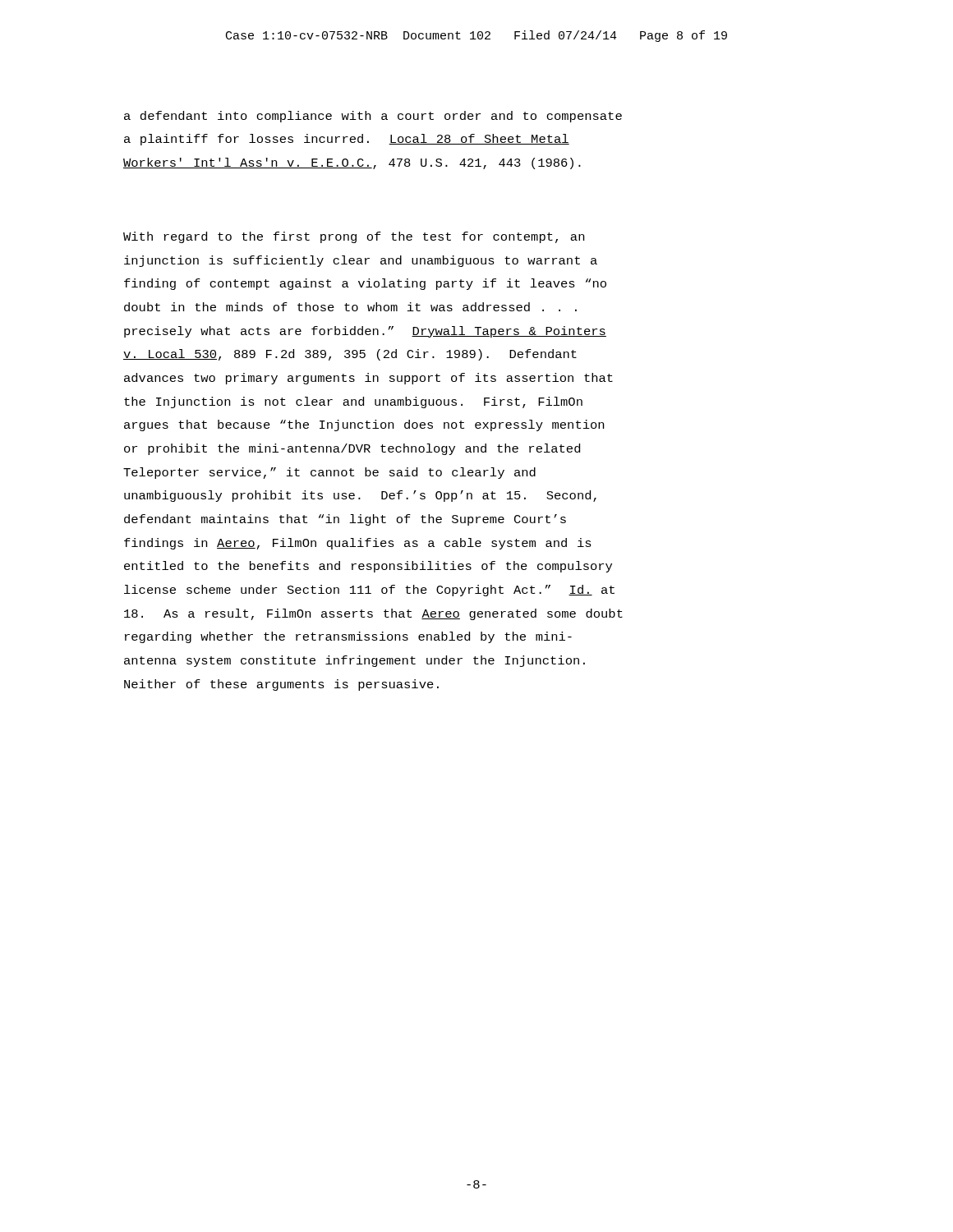Select the text block that says "With regard to the first"
Viewport: 953px width, 1232px height.
(x=373, y=473)
